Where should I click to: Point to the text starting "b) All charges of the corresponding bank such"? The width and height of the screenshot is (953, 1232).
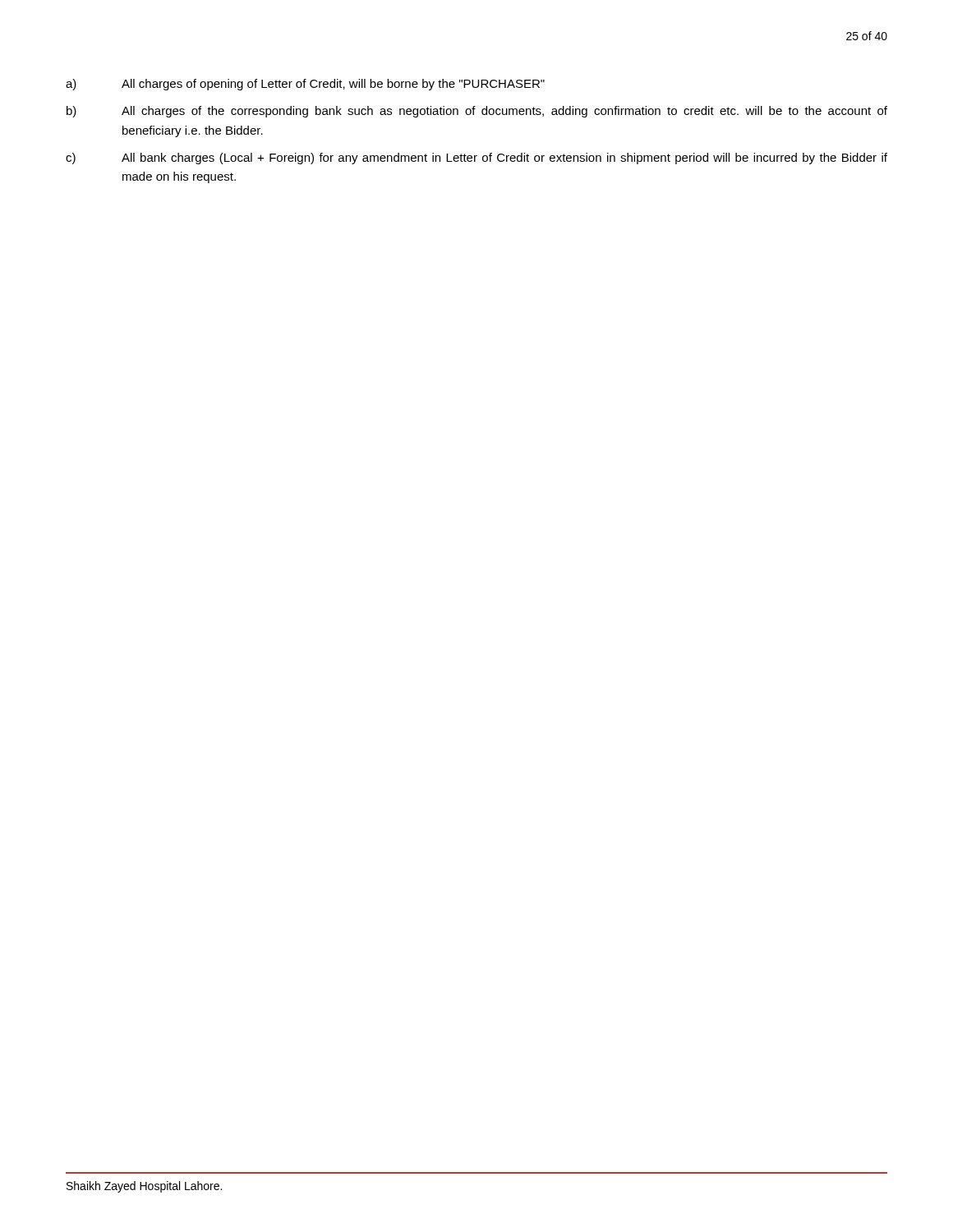(476, 120)
